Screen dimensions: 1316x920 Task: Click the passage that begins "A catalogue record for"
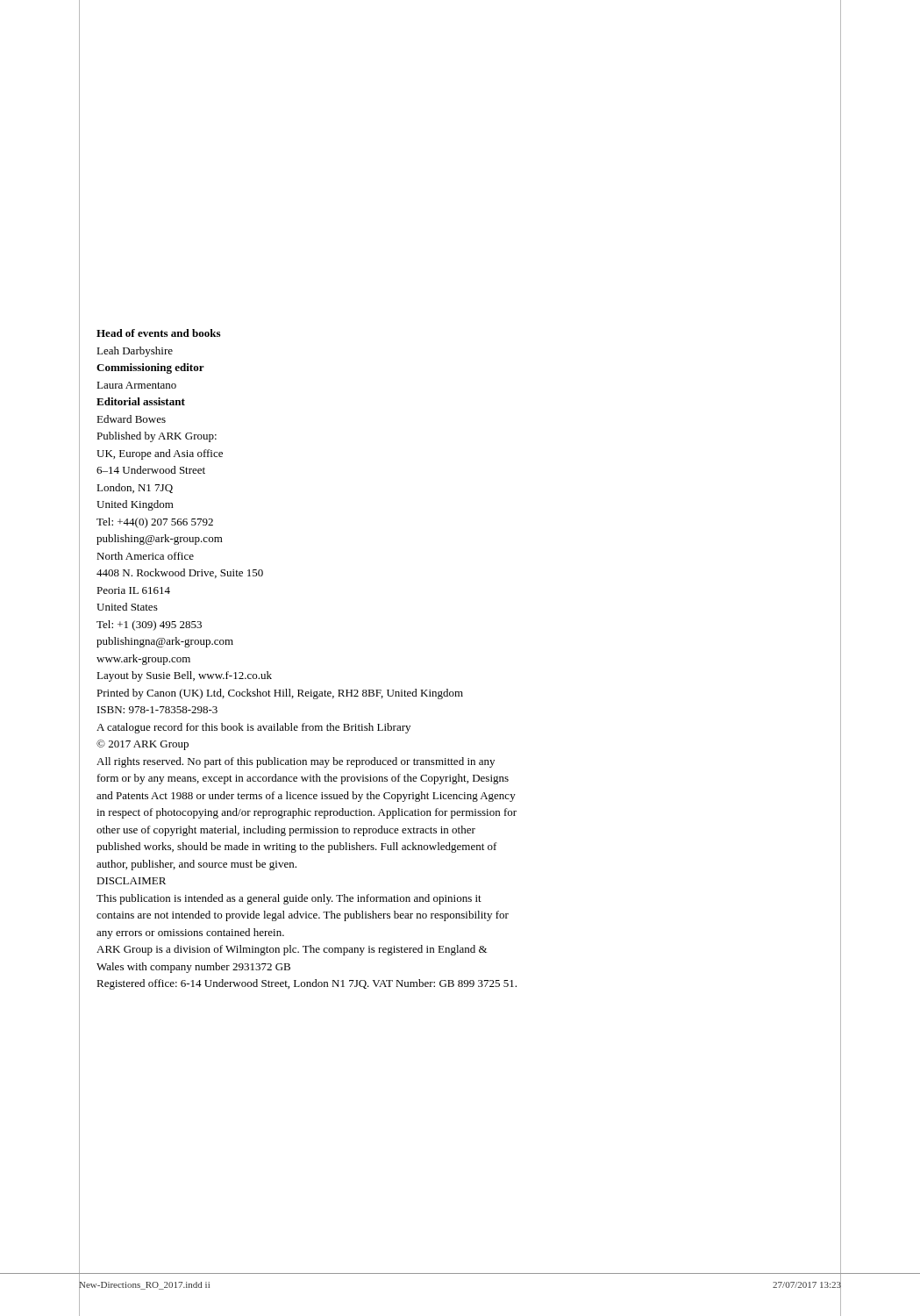254,726
